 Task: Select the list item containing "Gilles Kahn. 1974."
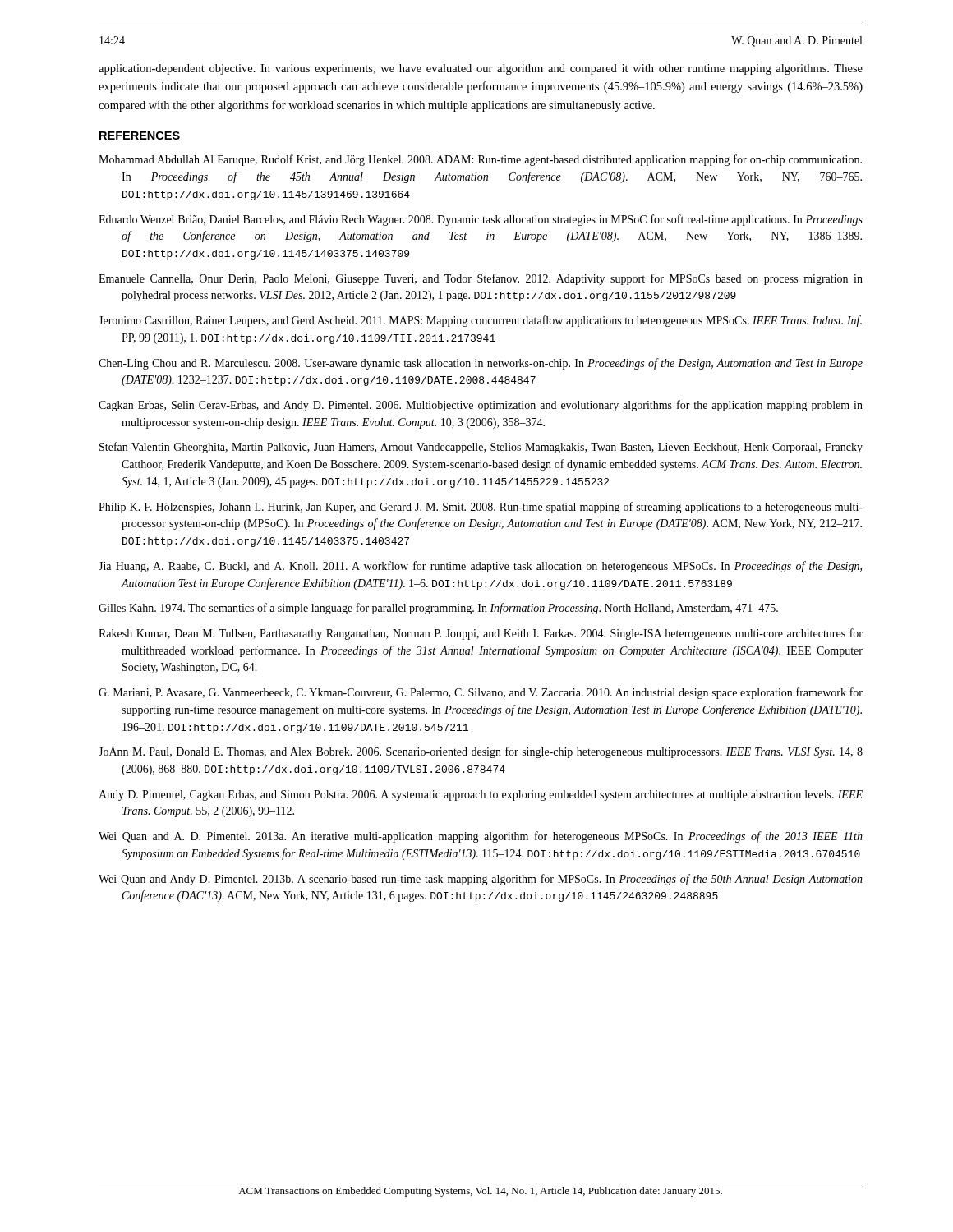coord(439,608)
